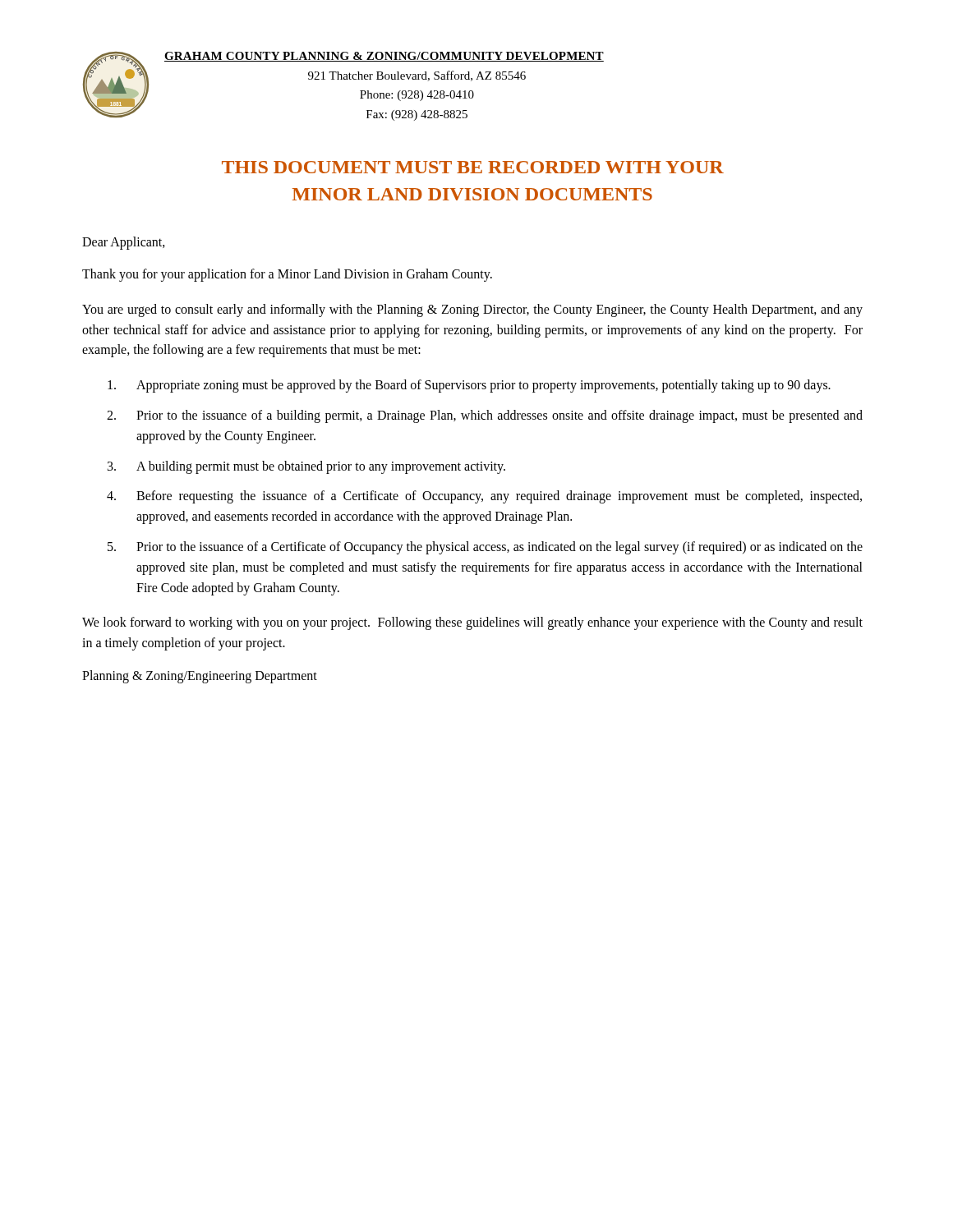Point to the text starting "We look forward to"

(472, 633)
